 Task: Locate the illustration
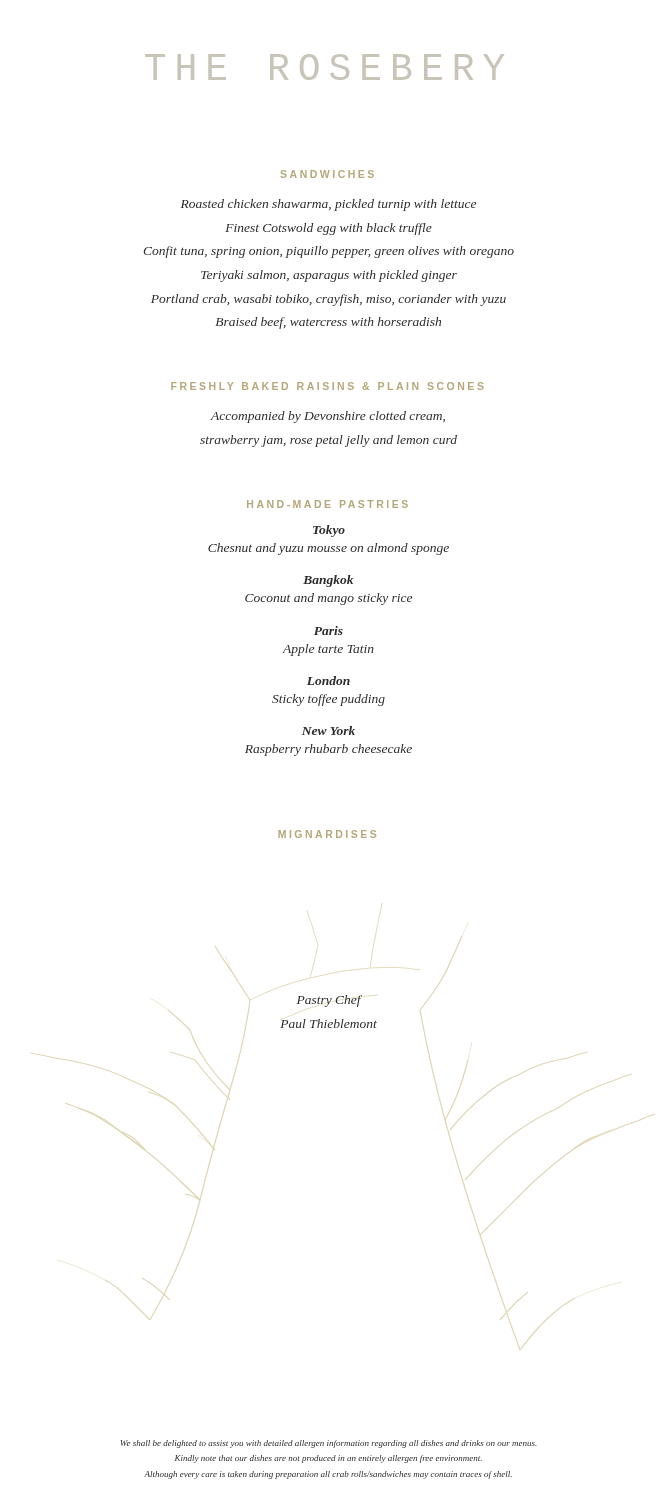point(328,1110)
